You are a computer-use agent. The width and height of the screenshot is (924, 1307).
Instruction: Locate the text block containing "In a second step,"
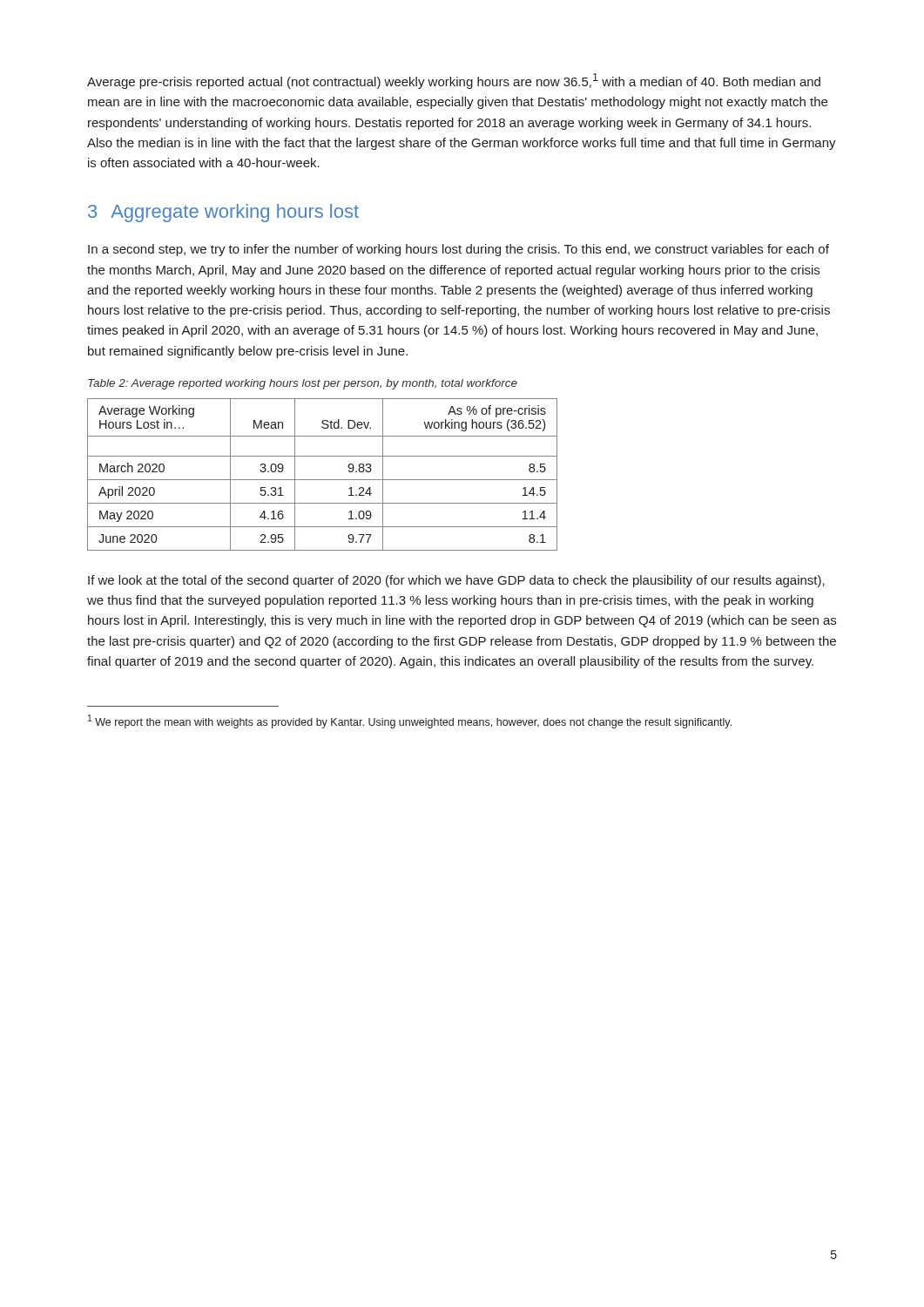[x=459, y=300]
